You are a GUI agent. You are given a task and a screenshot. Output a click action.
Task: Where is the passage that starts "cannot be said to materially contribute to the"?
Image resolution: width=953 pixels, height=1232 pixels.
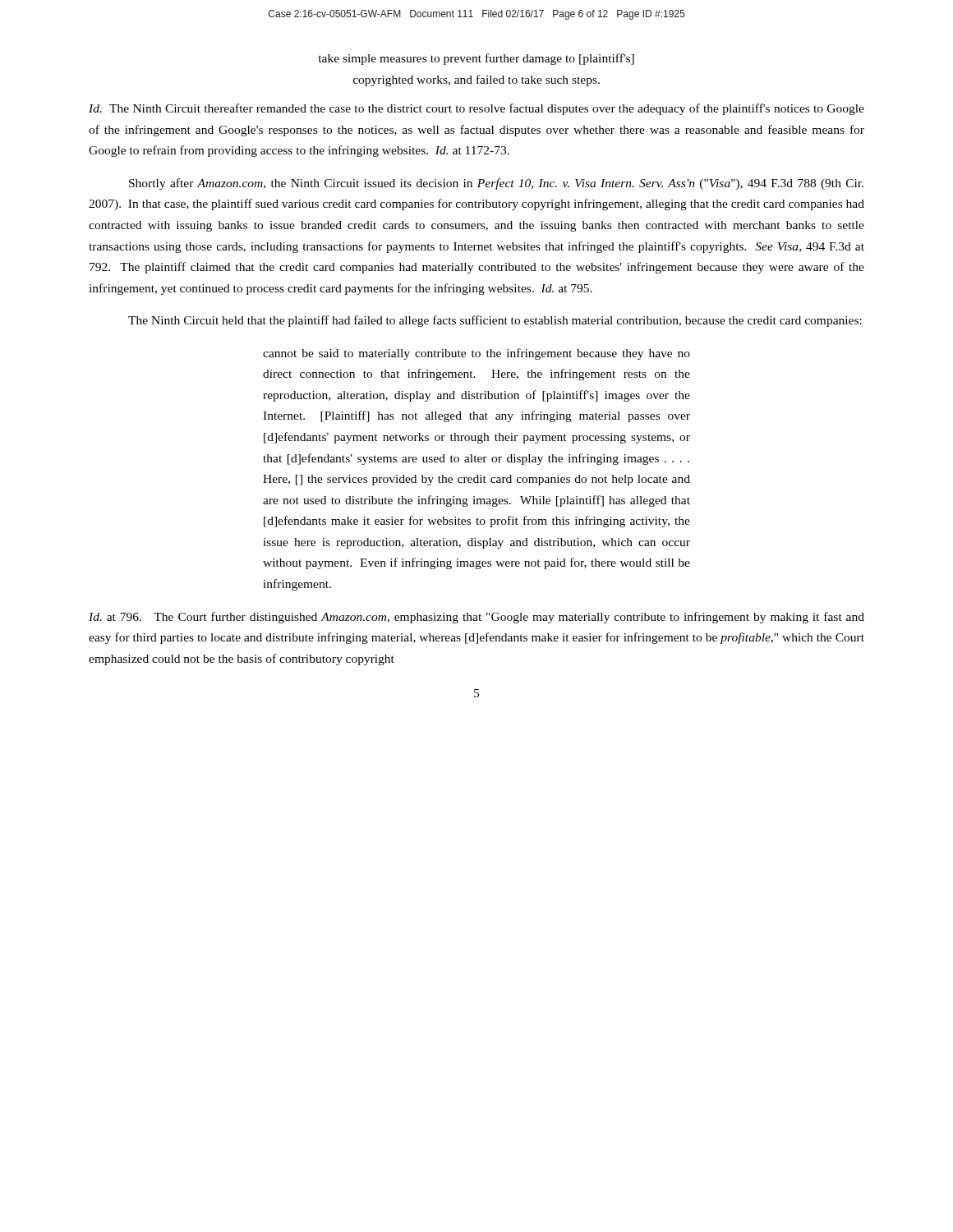[x=476, y=468]
